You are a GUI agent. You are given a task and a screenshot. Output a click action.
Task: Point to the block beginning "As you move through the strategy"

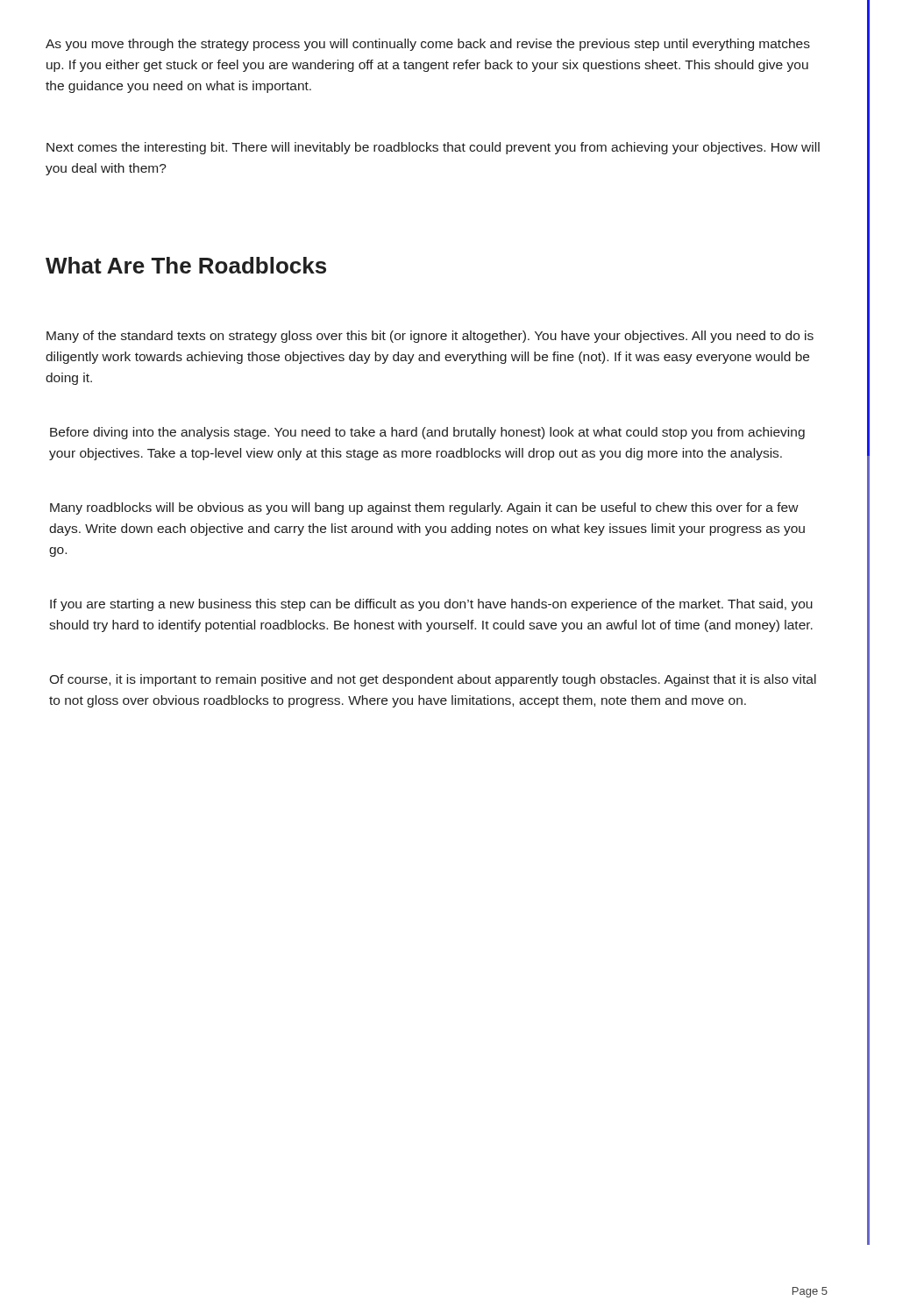click(428, 64)
